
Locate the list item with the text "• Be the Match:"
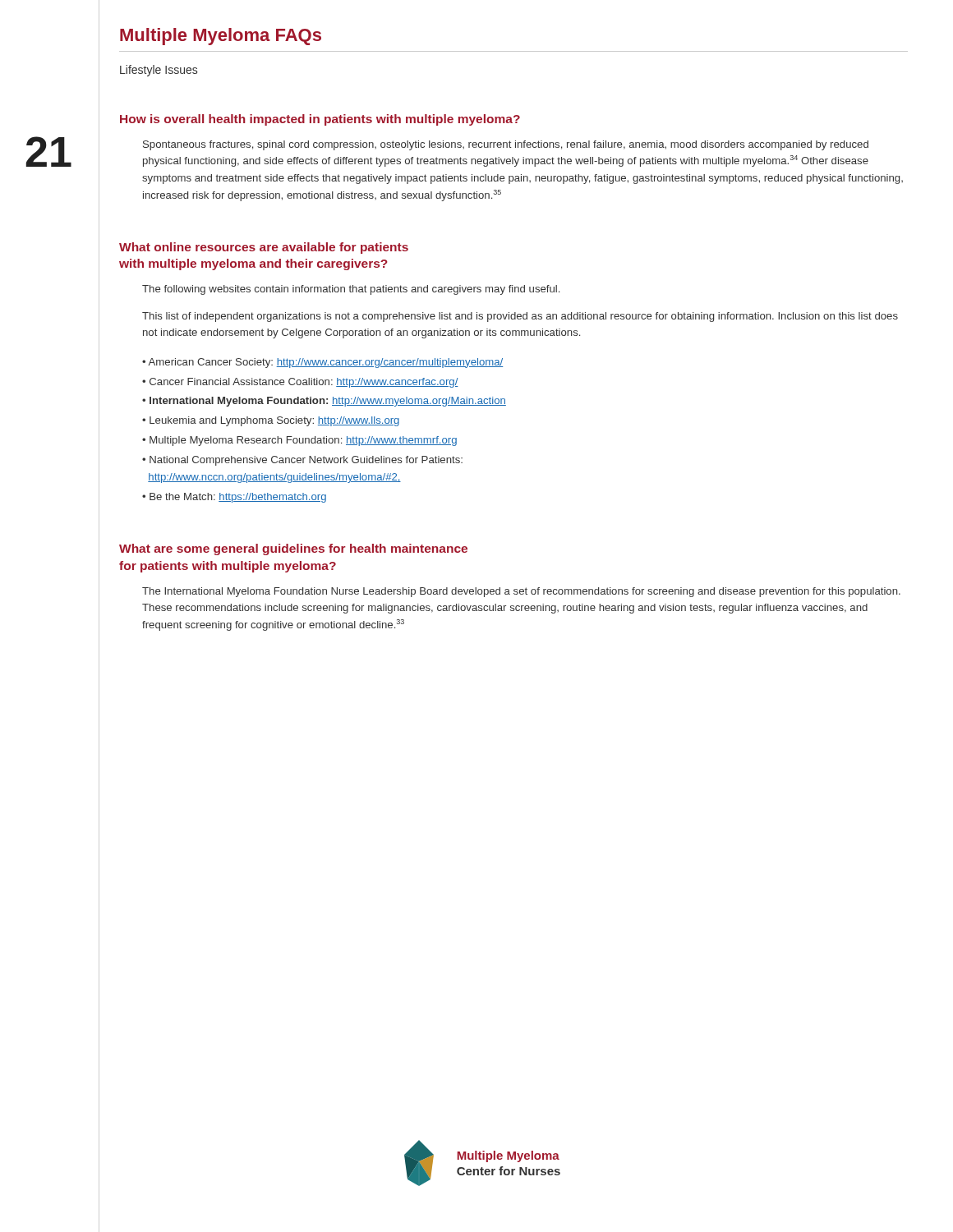pos(234,497)
